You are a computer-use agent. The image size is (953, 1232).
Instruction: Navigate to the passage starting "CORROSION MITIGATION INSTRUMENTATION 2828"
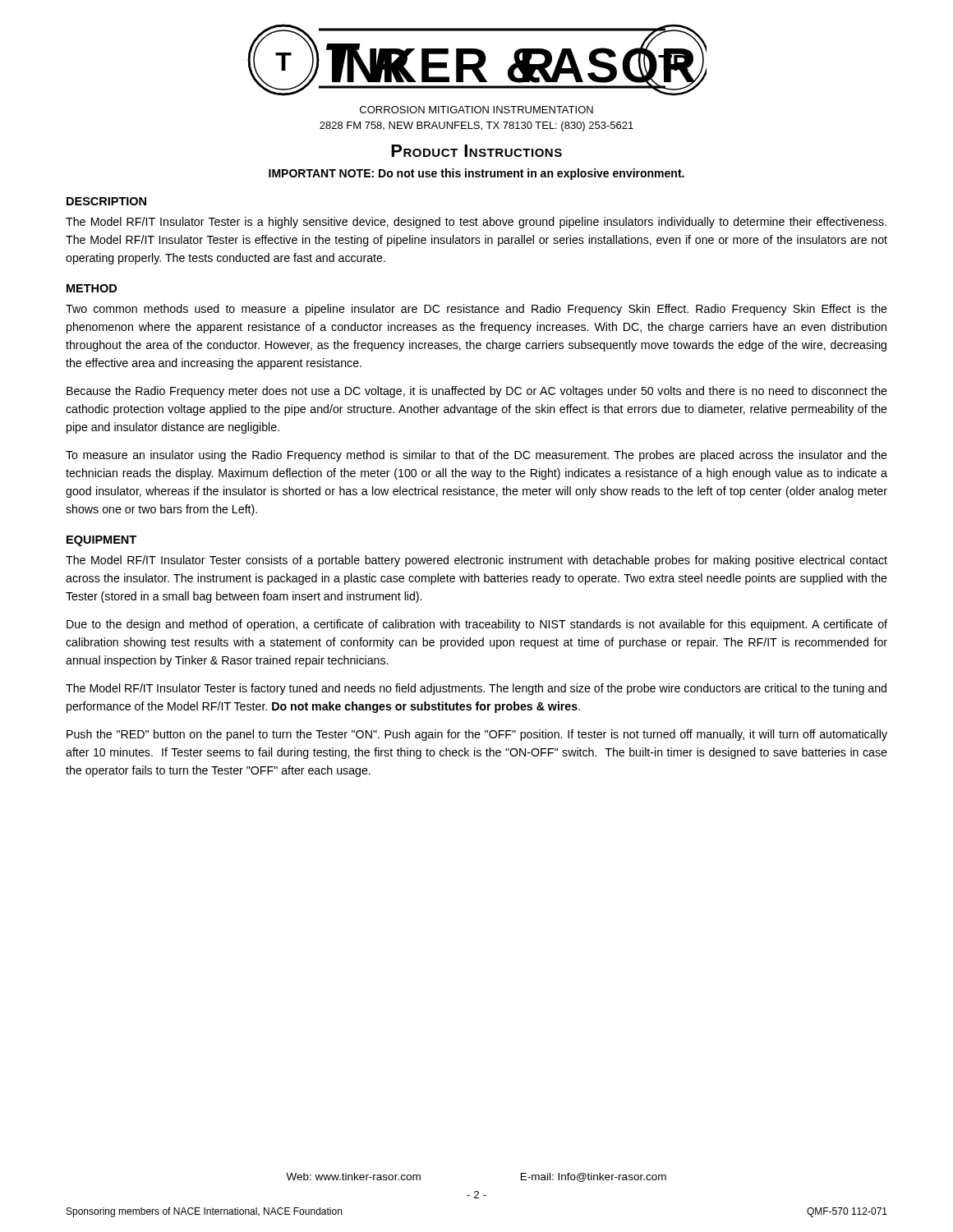[476, 117]
